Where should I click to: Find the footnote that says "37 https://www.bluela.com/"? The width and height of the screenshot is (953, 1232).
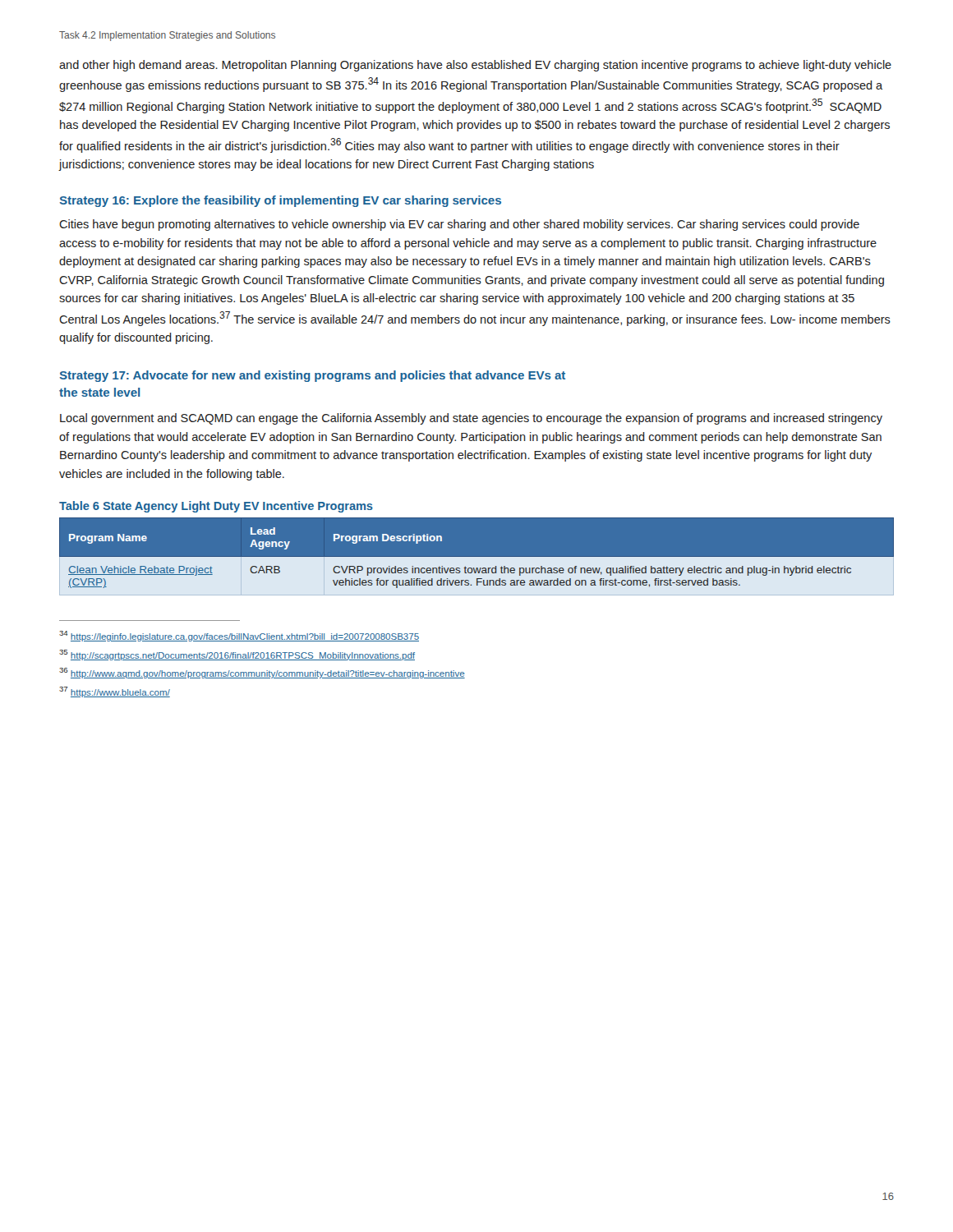(115, 690)
